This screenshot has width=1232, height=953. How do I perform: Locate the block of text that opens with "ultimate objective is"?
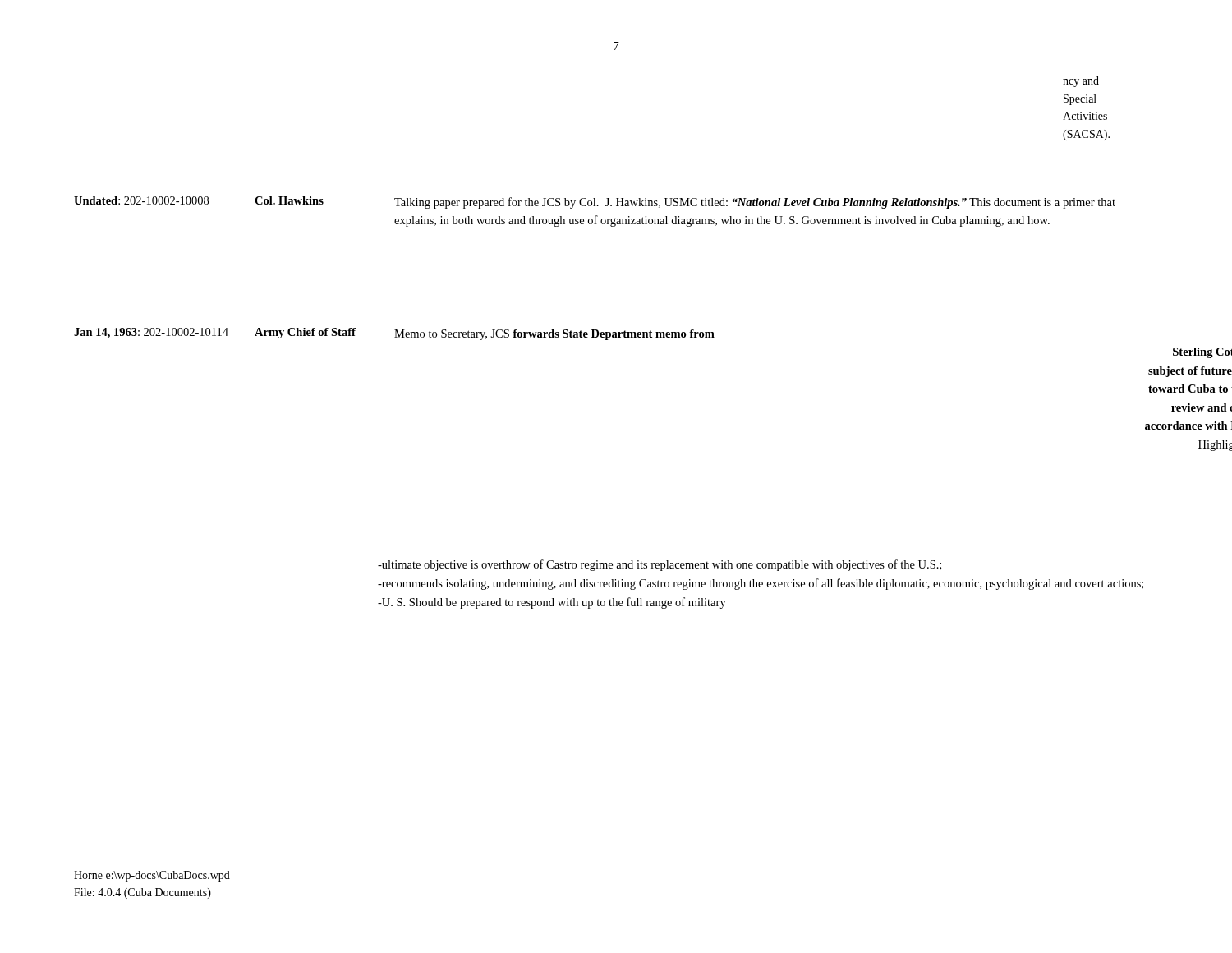(761, 583)
